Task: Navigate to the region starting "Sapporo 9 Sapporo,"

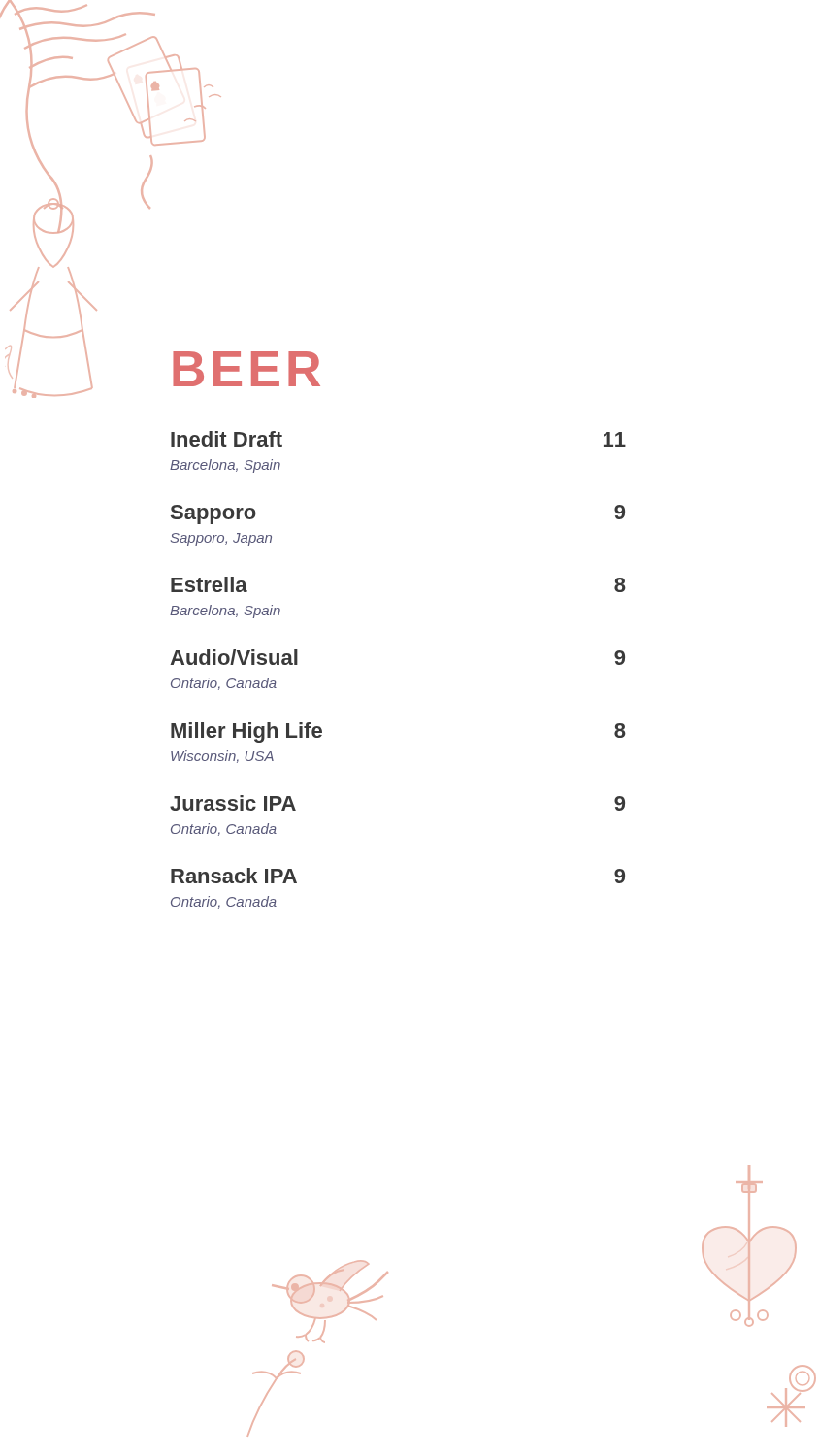Action: coord(213,514)
